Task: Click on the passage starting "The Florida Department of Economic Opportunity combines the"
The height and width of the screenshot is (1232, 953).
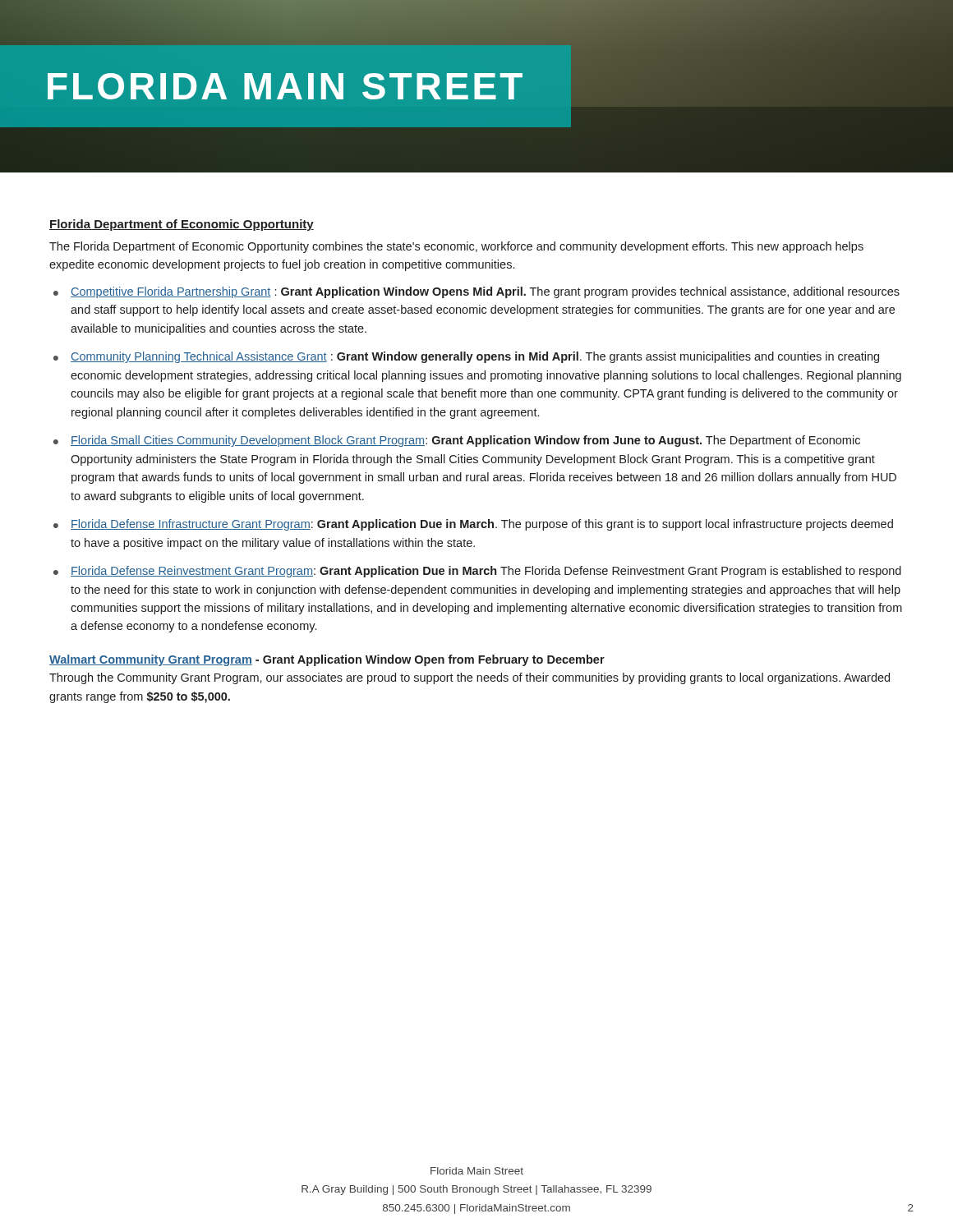Action: coord(456,256)
